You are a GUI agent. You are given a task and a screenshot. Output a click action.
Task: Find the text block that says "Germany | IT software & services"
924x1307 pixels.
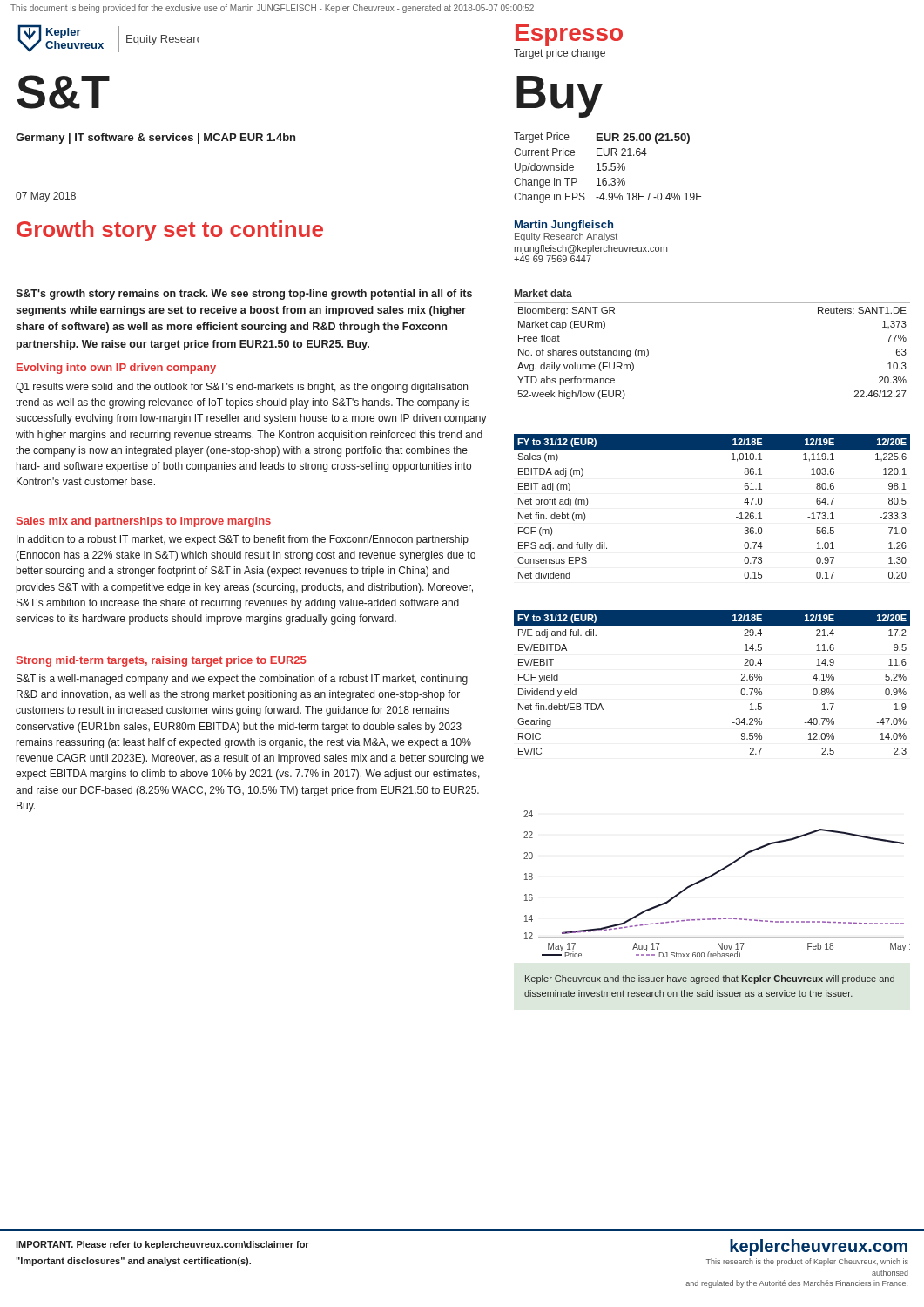[x=156, y=137]
